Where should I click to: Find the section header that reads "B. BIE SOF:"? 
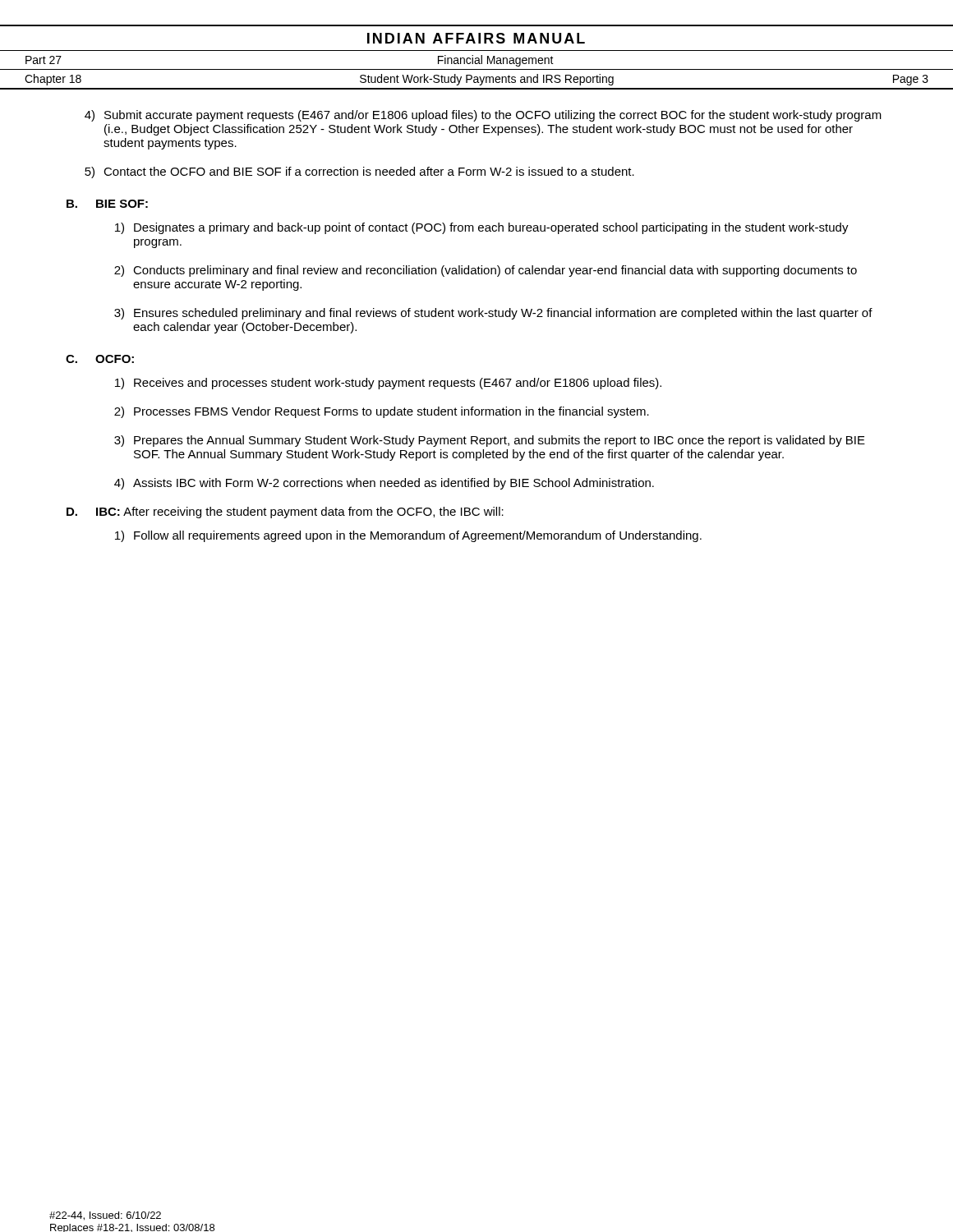click(x=107, y=203)
